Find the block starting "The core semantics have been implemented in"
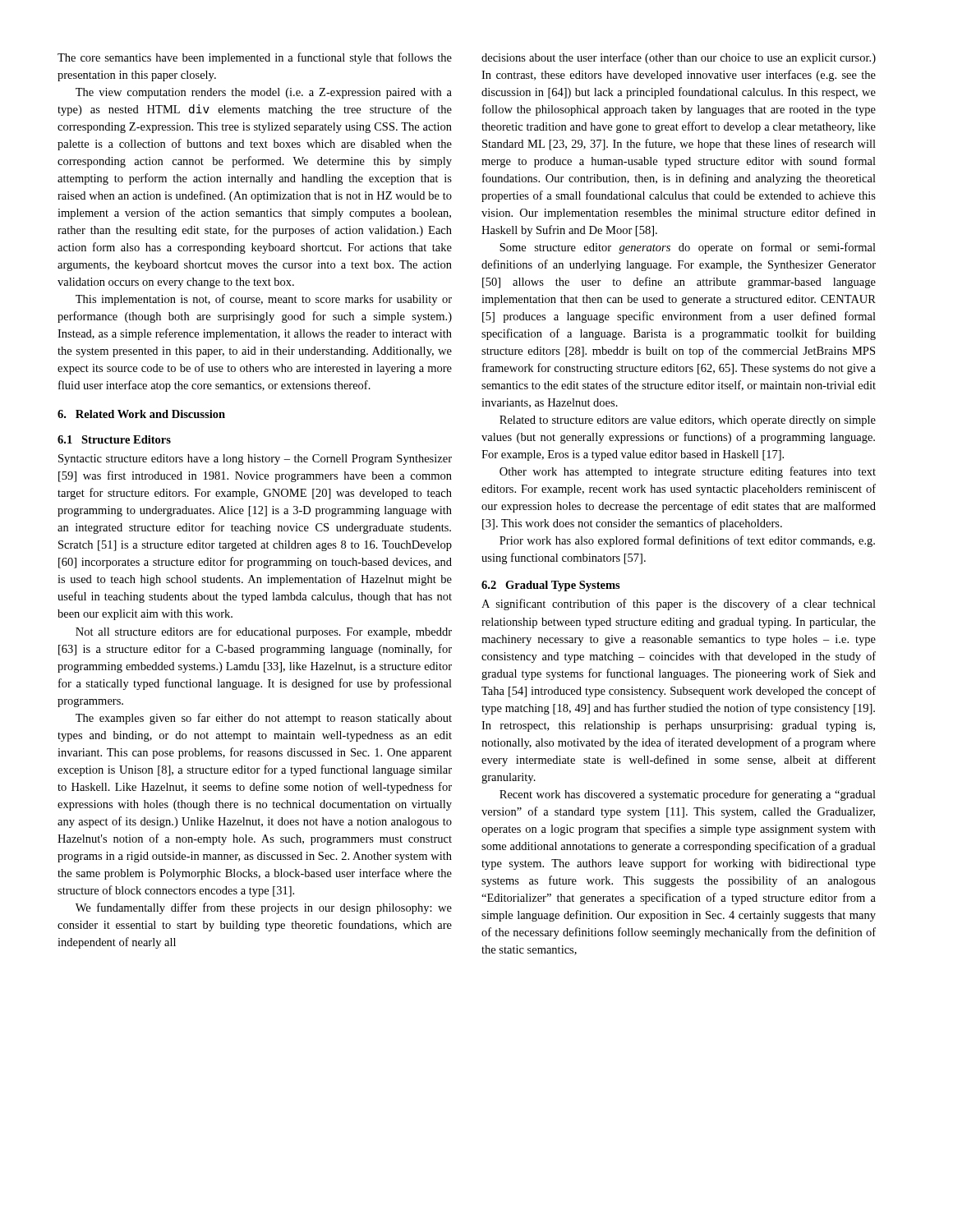 coord(255,222)
